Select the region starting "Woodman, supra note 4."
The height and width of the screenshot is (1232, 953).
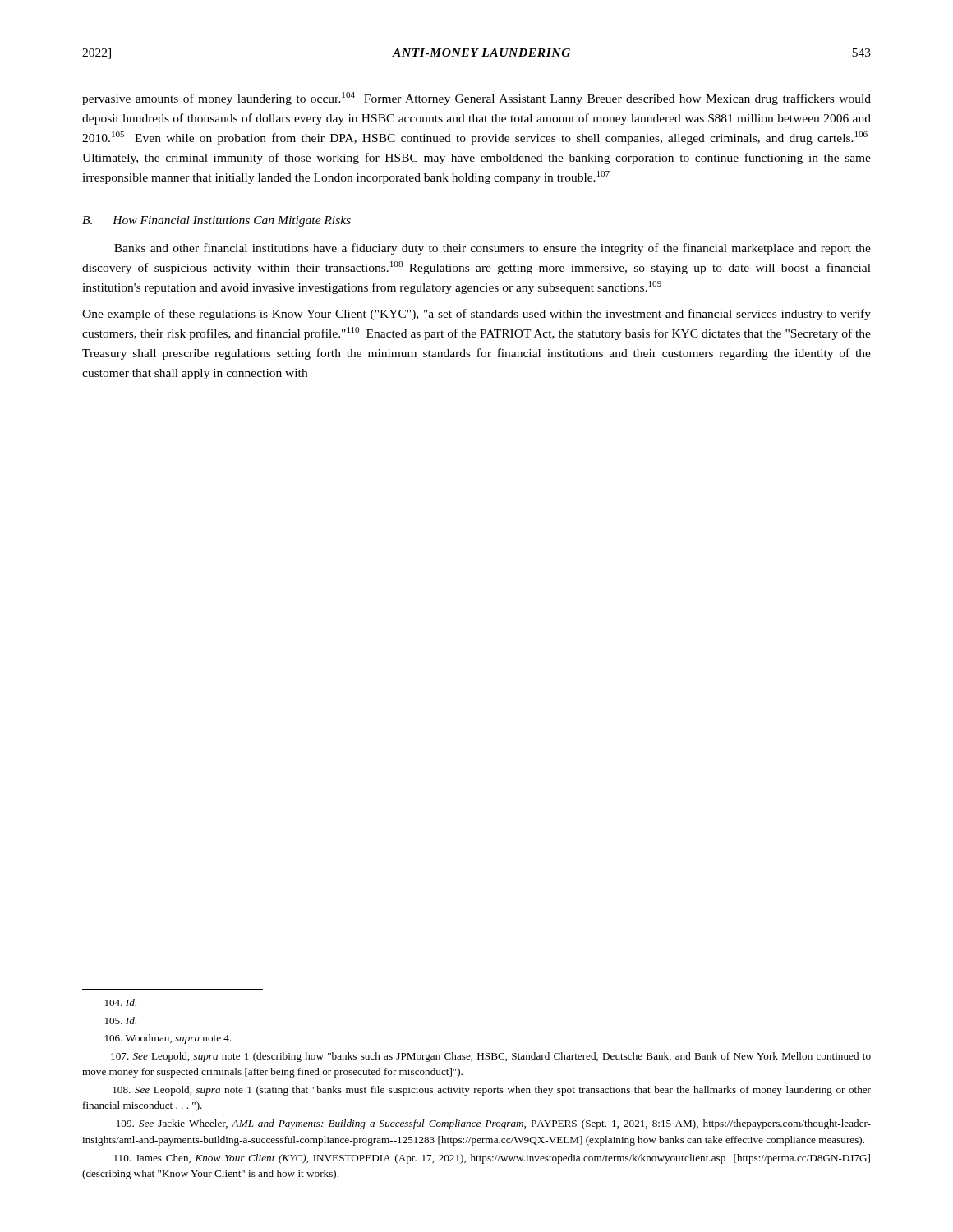pyautogui.click(x=157, y=1038)
